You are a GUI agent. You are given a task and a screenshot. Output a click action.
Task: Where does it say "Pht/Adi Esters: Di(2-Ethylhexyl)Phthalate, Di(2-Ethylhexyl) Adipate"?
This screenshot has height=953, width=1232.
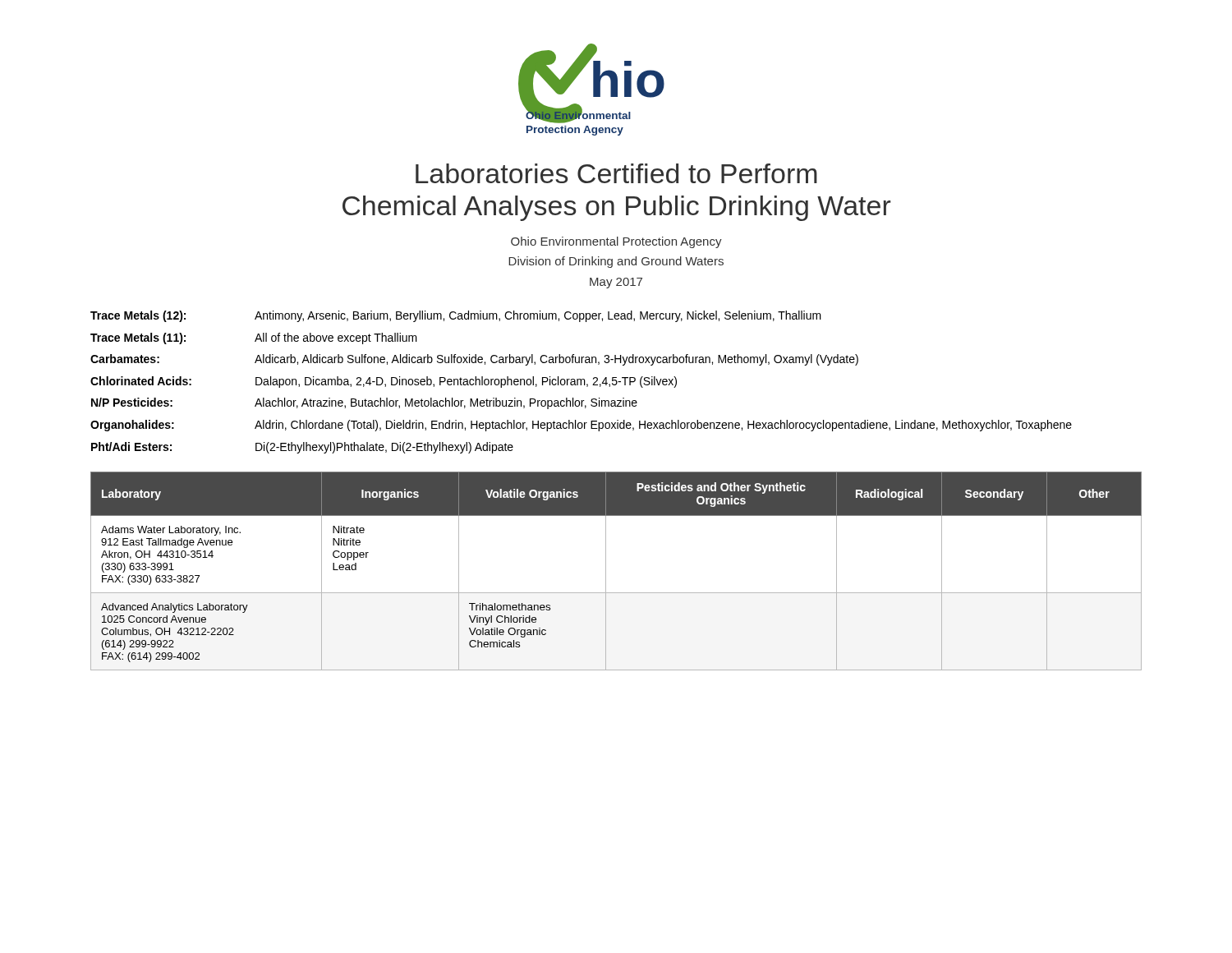click(302, 448)
